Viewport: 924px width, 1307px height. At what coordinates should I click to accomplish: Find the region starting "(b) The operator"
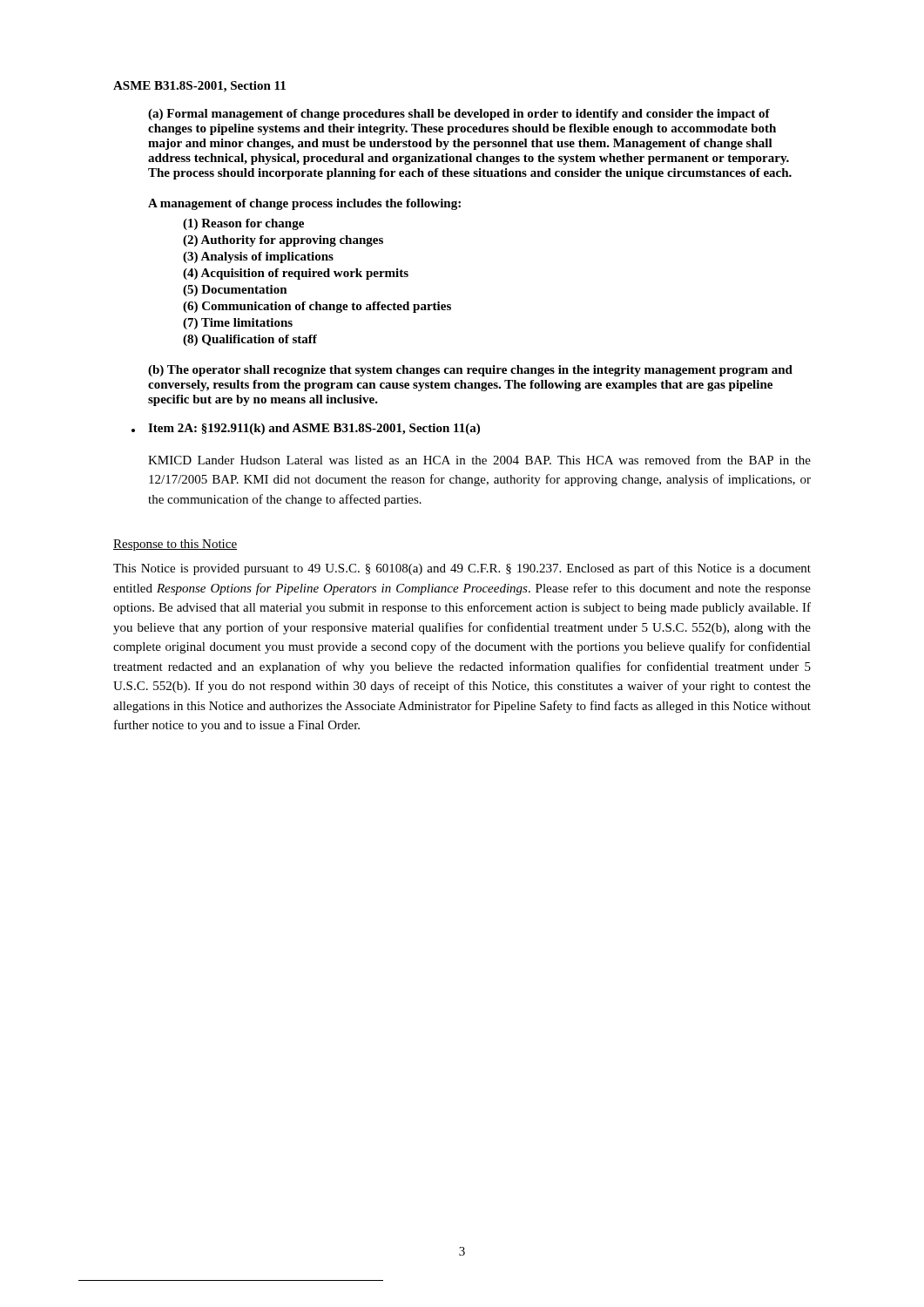point(479,385)
